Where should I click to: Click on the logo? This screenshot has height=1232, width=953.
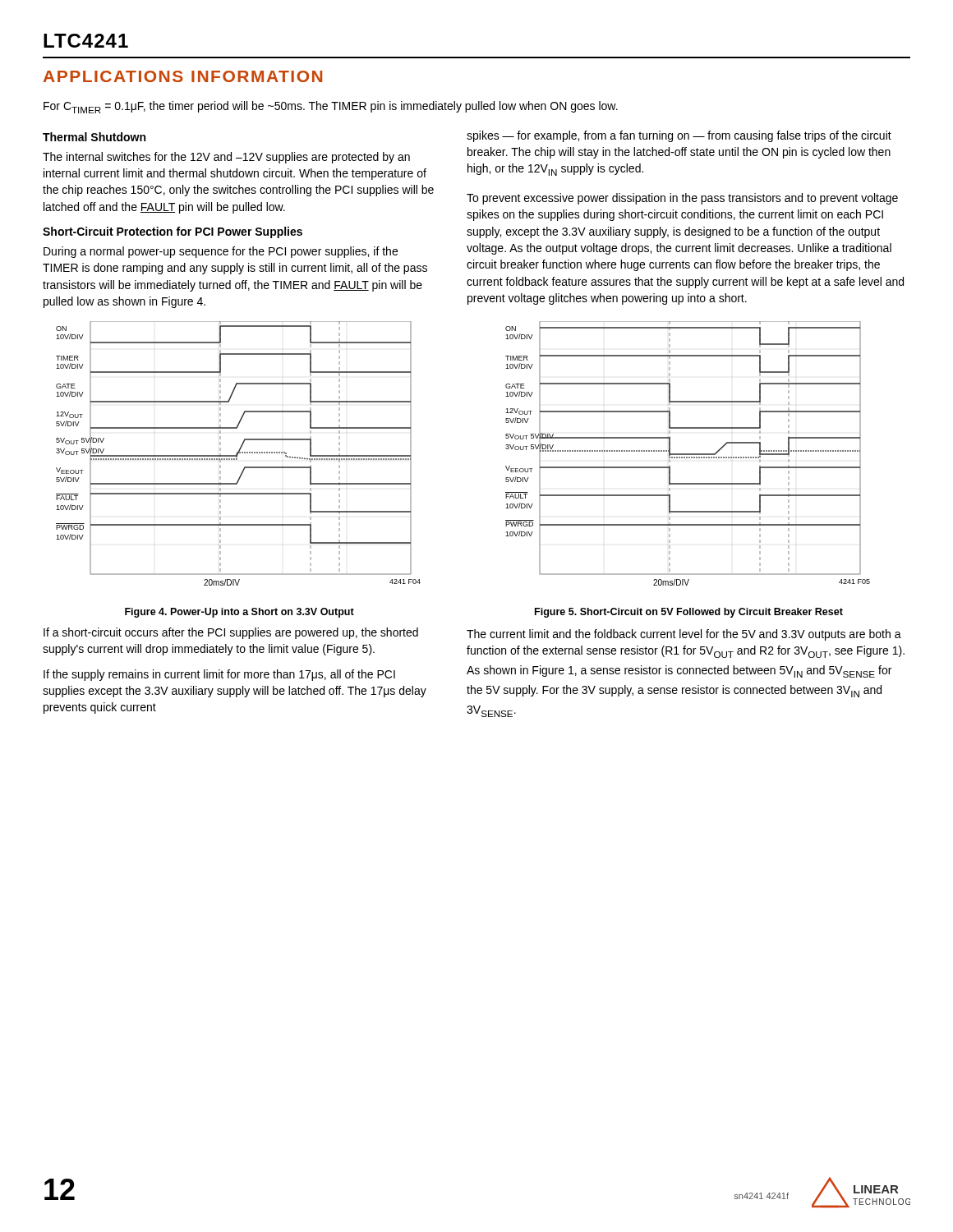click(861, 1194)
